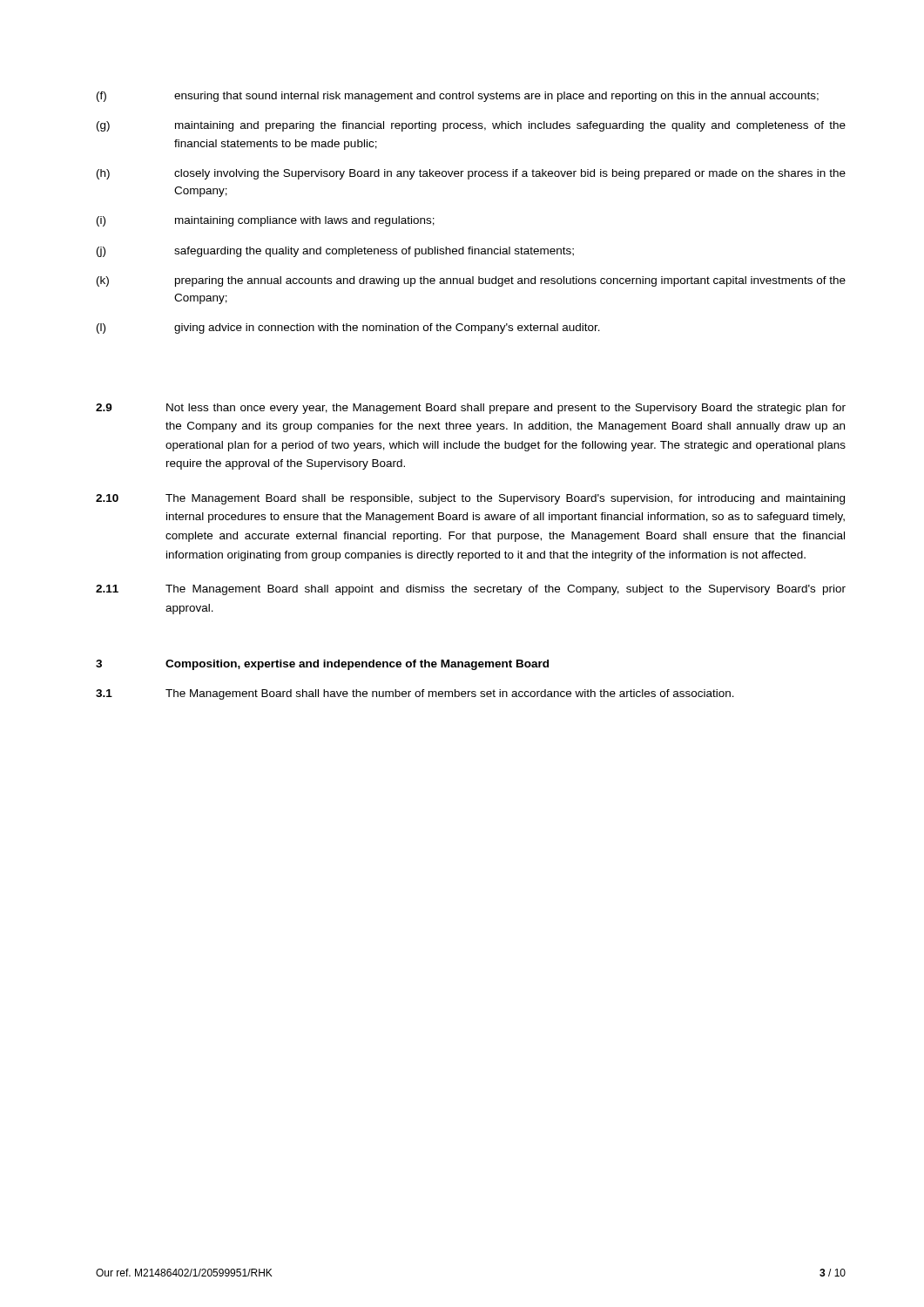Click the passage that begins "10 The Management"

pyautogui.click(x=471, y=526)
